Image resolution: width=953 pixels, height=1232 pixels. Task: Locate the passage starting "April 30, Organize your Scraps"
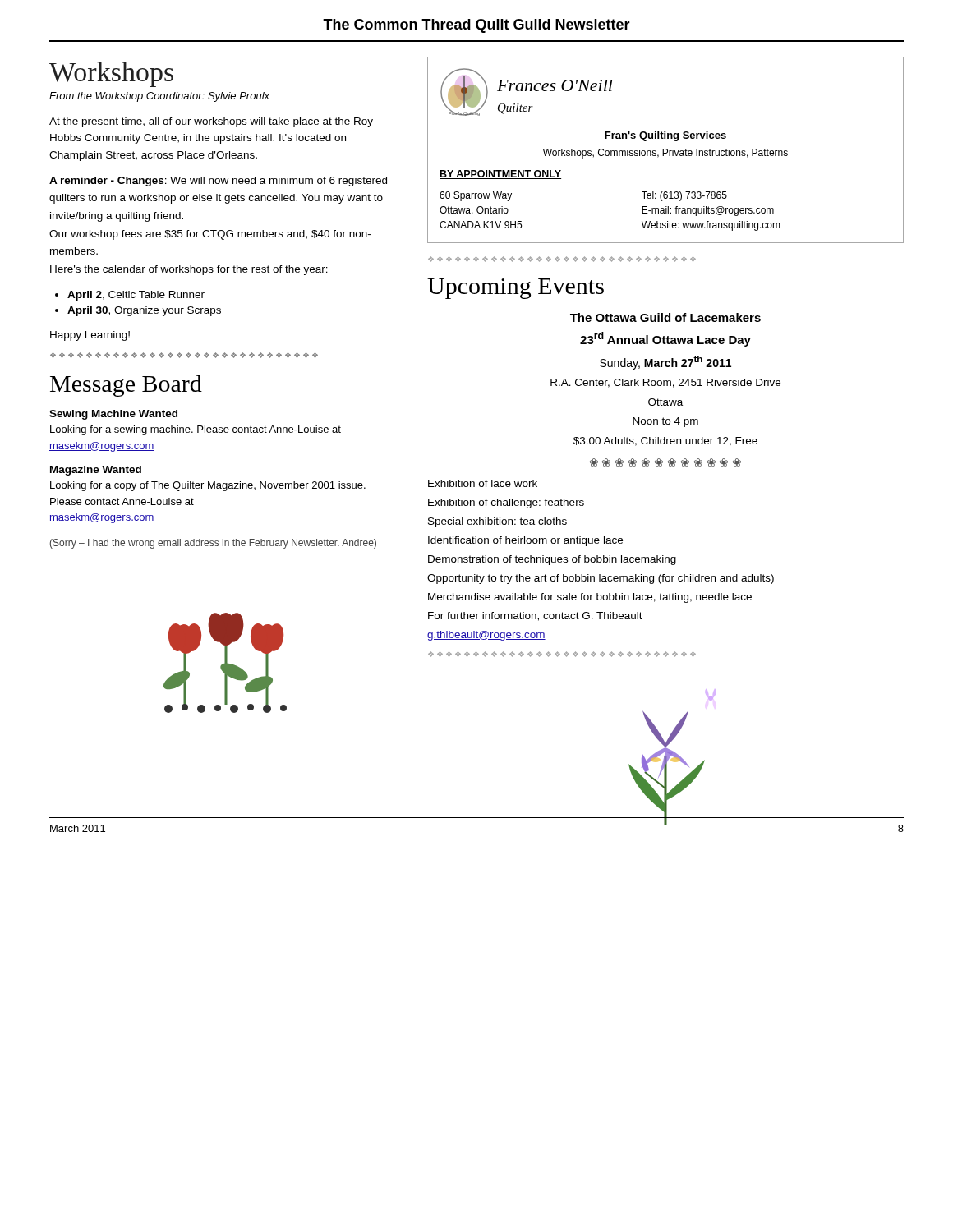(226, 311)
